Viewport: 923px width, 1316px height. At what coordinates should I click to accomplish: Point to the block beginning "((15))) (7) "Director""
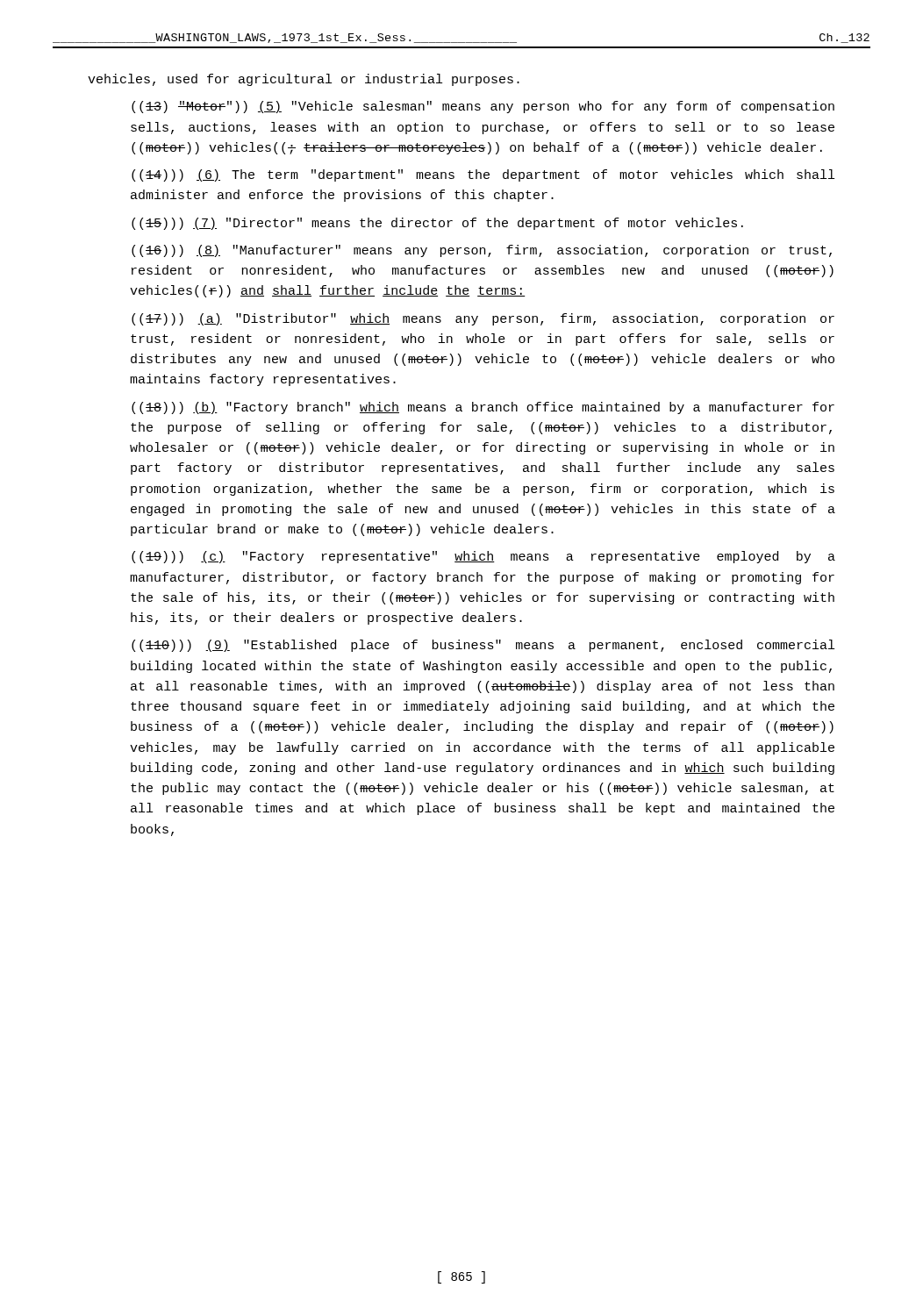[x=462, y=224]
